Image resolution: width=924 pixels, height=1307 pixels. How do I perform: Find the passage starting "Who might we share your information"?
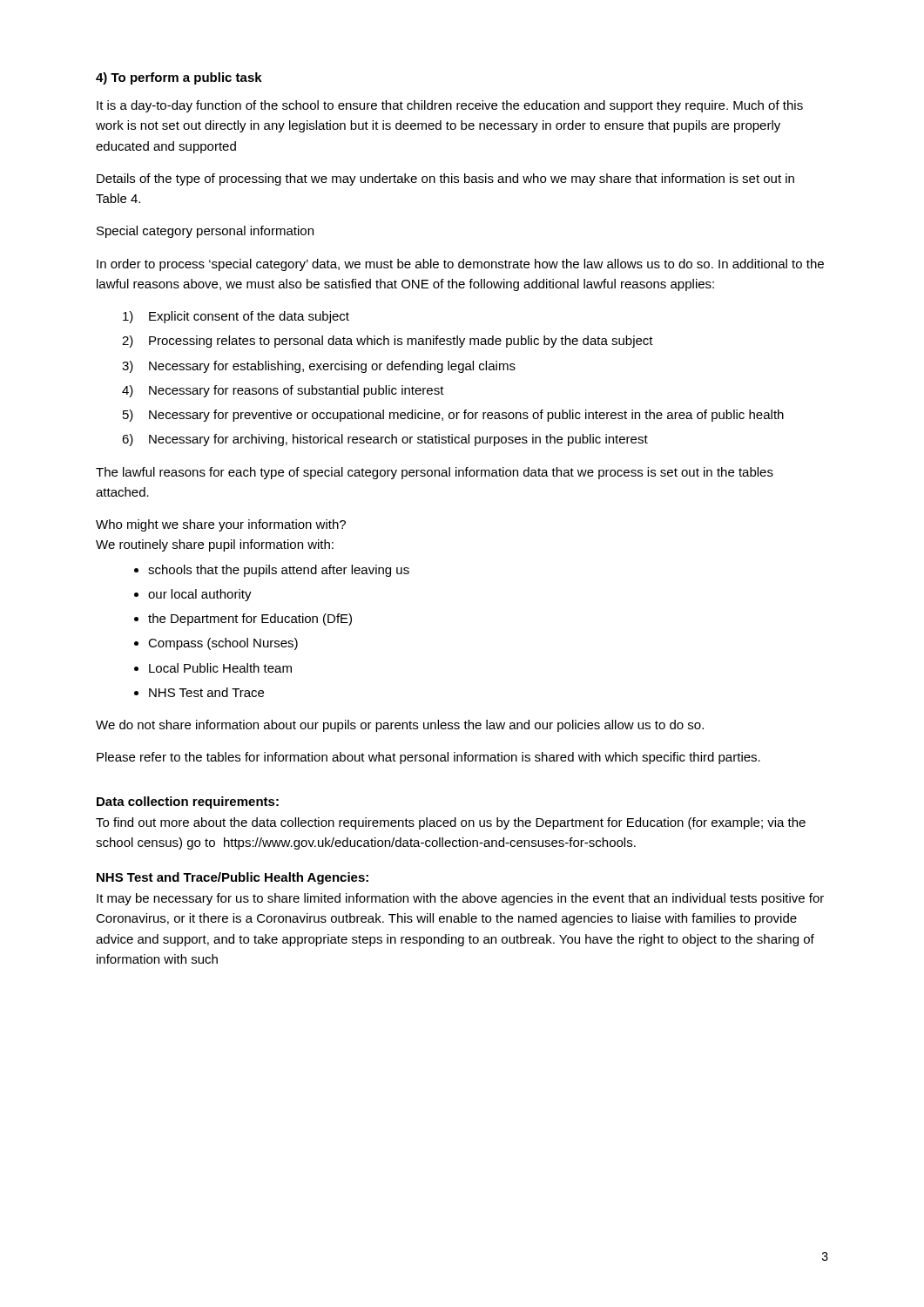pyautogui.click(x=221, y=534)
